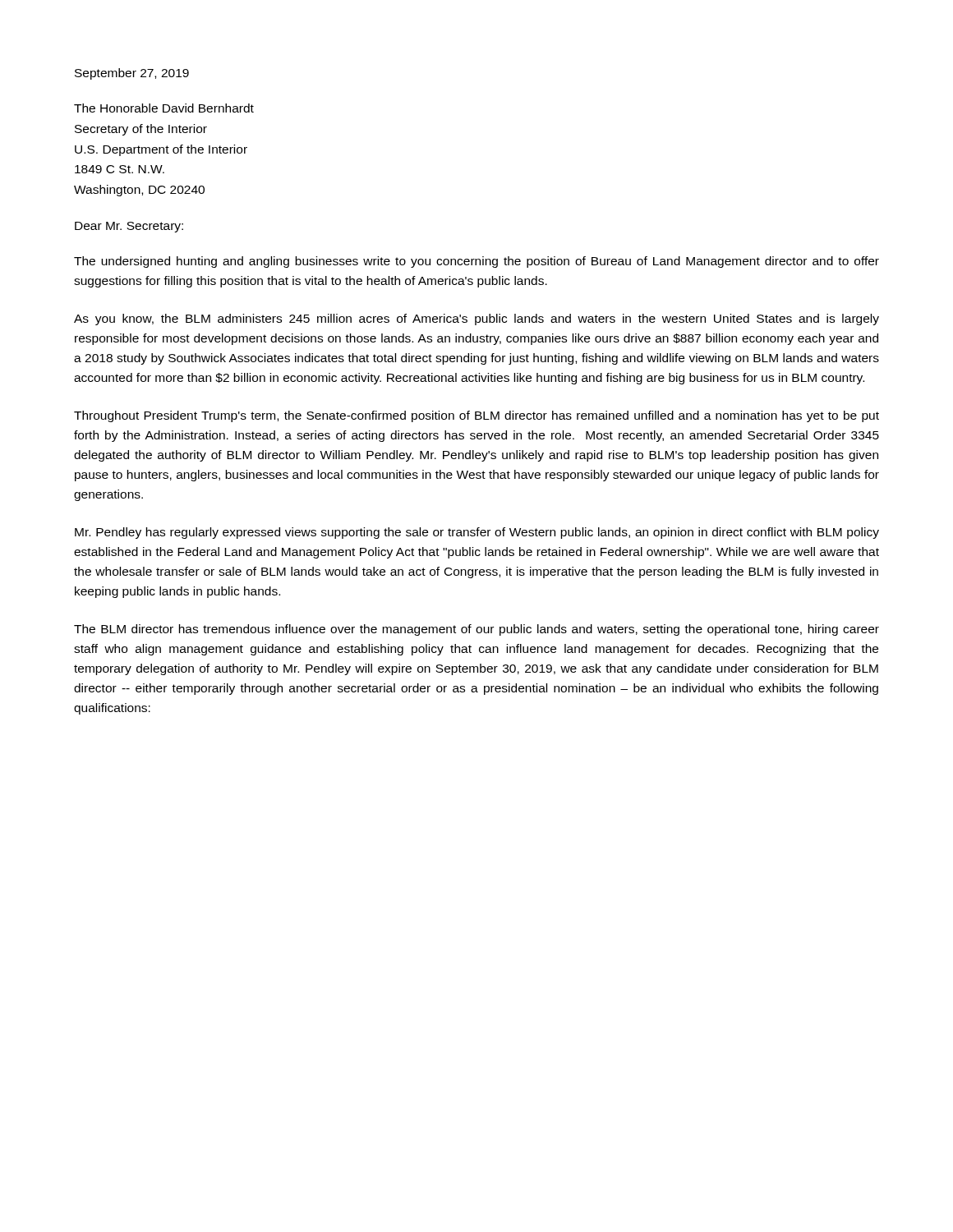Point to the block beginning "As you know,"
This screenshot has width=953, height=1232.
click(x=476, y=348)
